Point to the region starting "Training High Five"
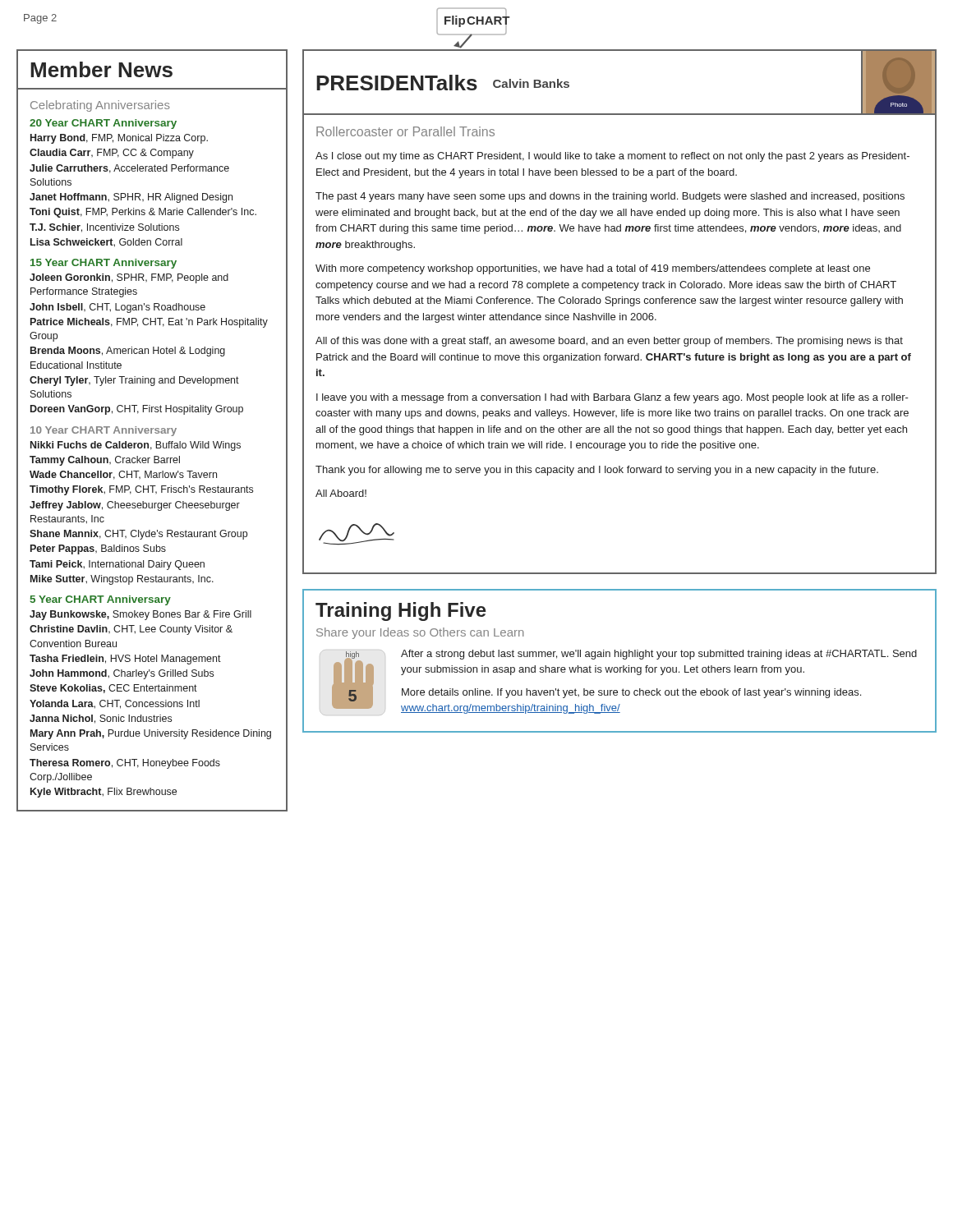This screenshot has height=1232, width=953. (401, 609)
